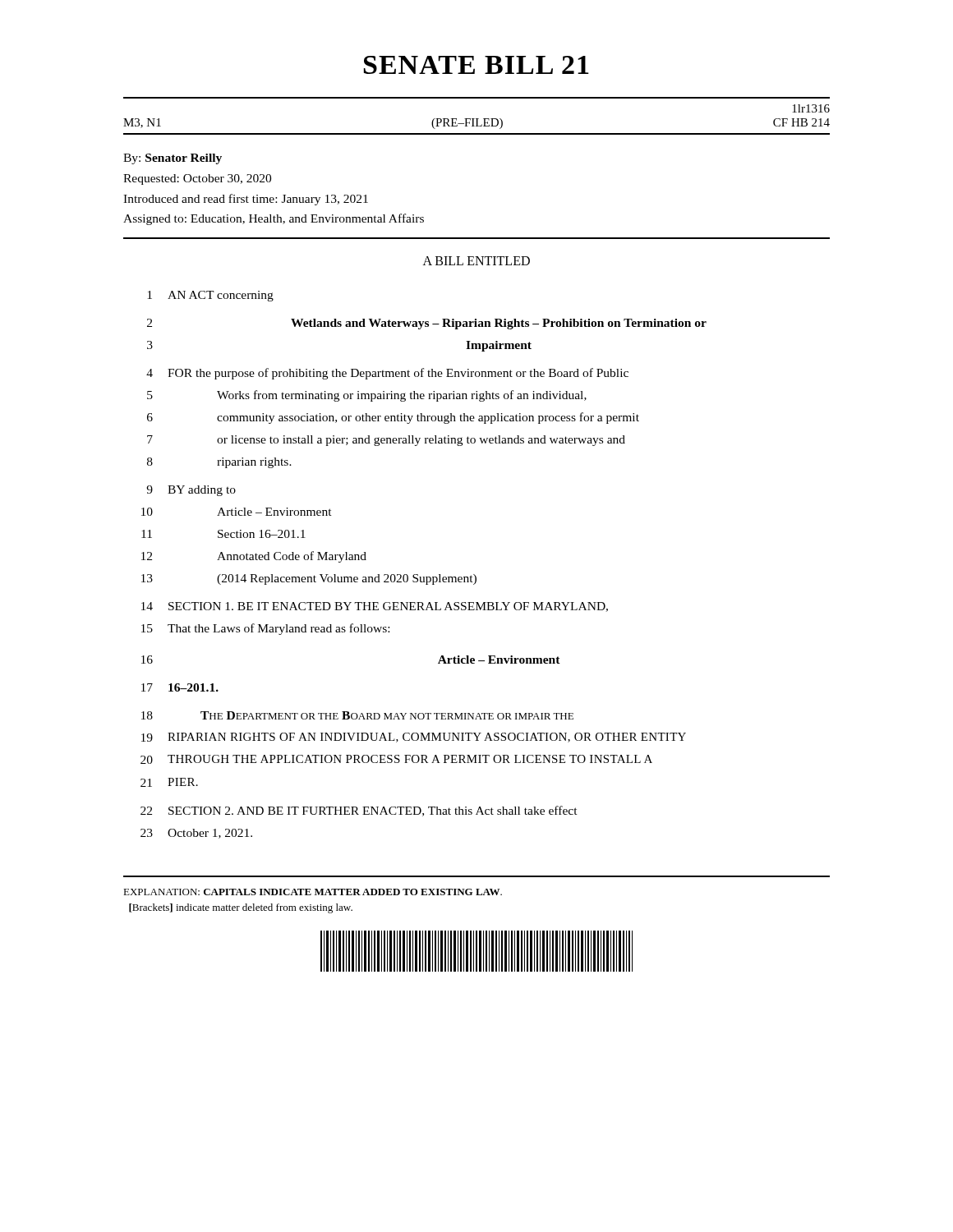Viewport: 953px width, 1232px height.
Task: Select the block starting "EXPLANATION: CAPITALS INDICATE MATTER"
Action: (x=476, y=935)
